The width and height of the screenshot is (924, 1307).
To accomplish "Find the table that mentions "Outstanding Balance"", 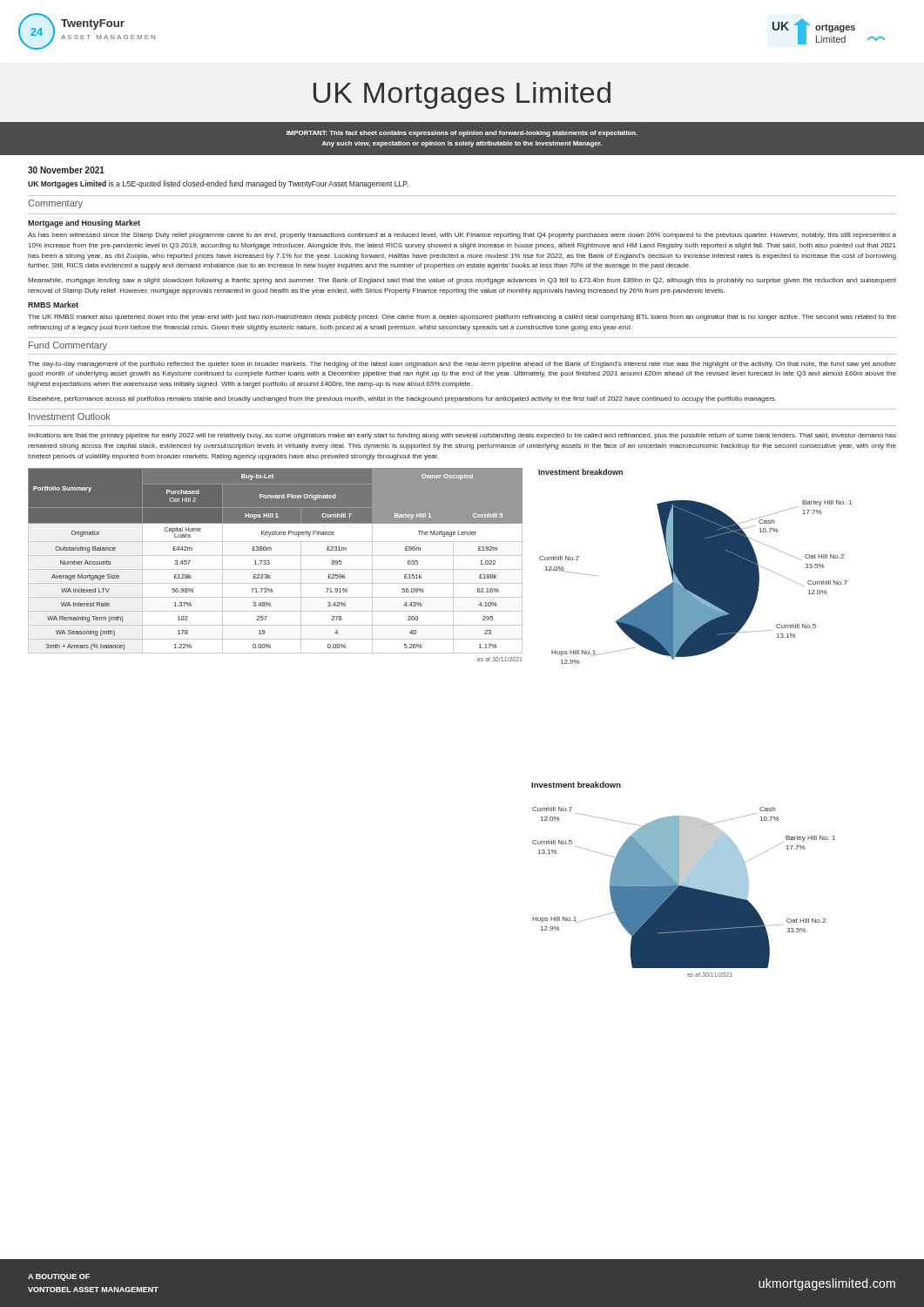I will [275, 572].
